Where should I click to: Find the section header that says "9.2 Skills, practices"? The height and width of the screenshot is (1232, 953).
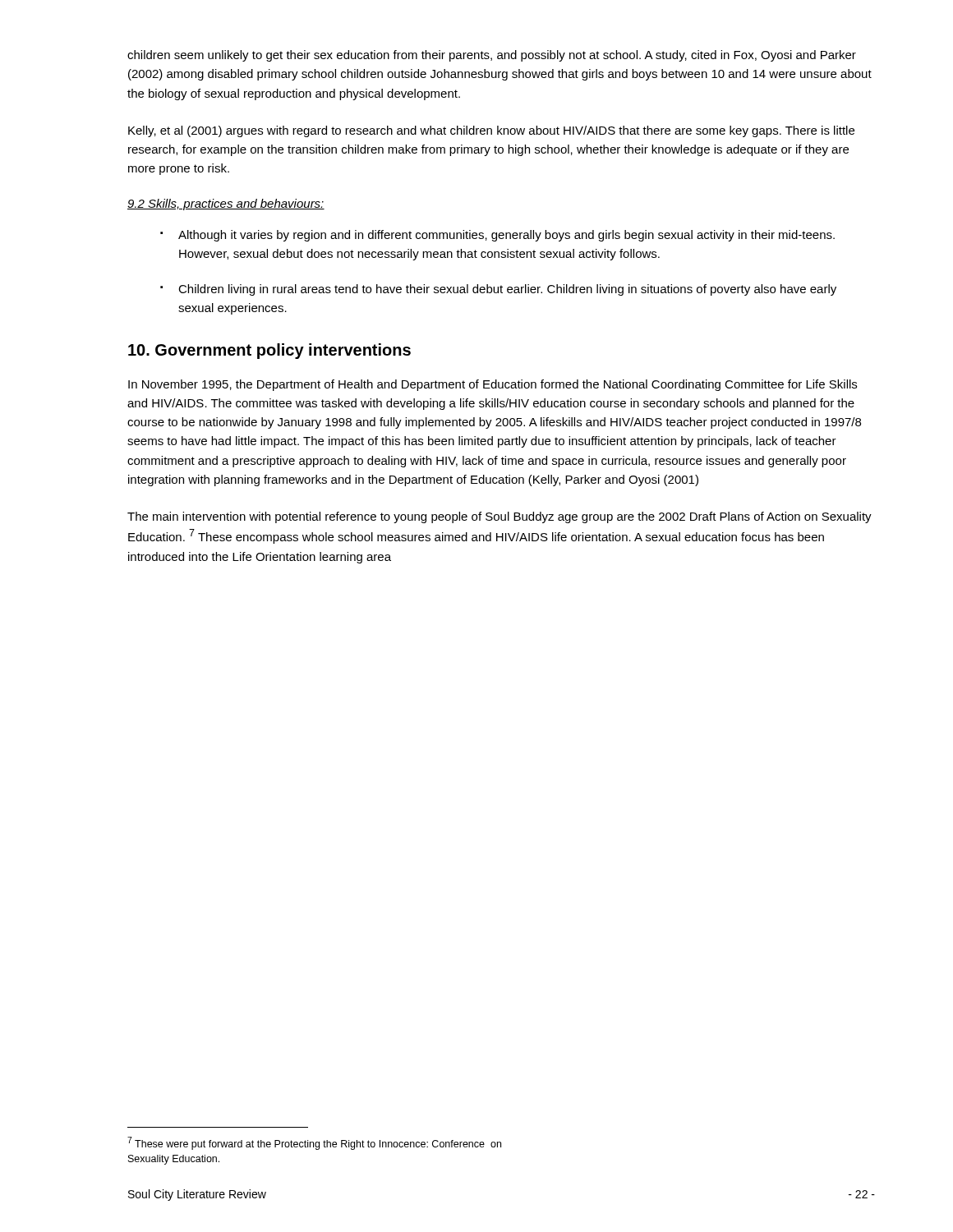[x=226, y=203]
